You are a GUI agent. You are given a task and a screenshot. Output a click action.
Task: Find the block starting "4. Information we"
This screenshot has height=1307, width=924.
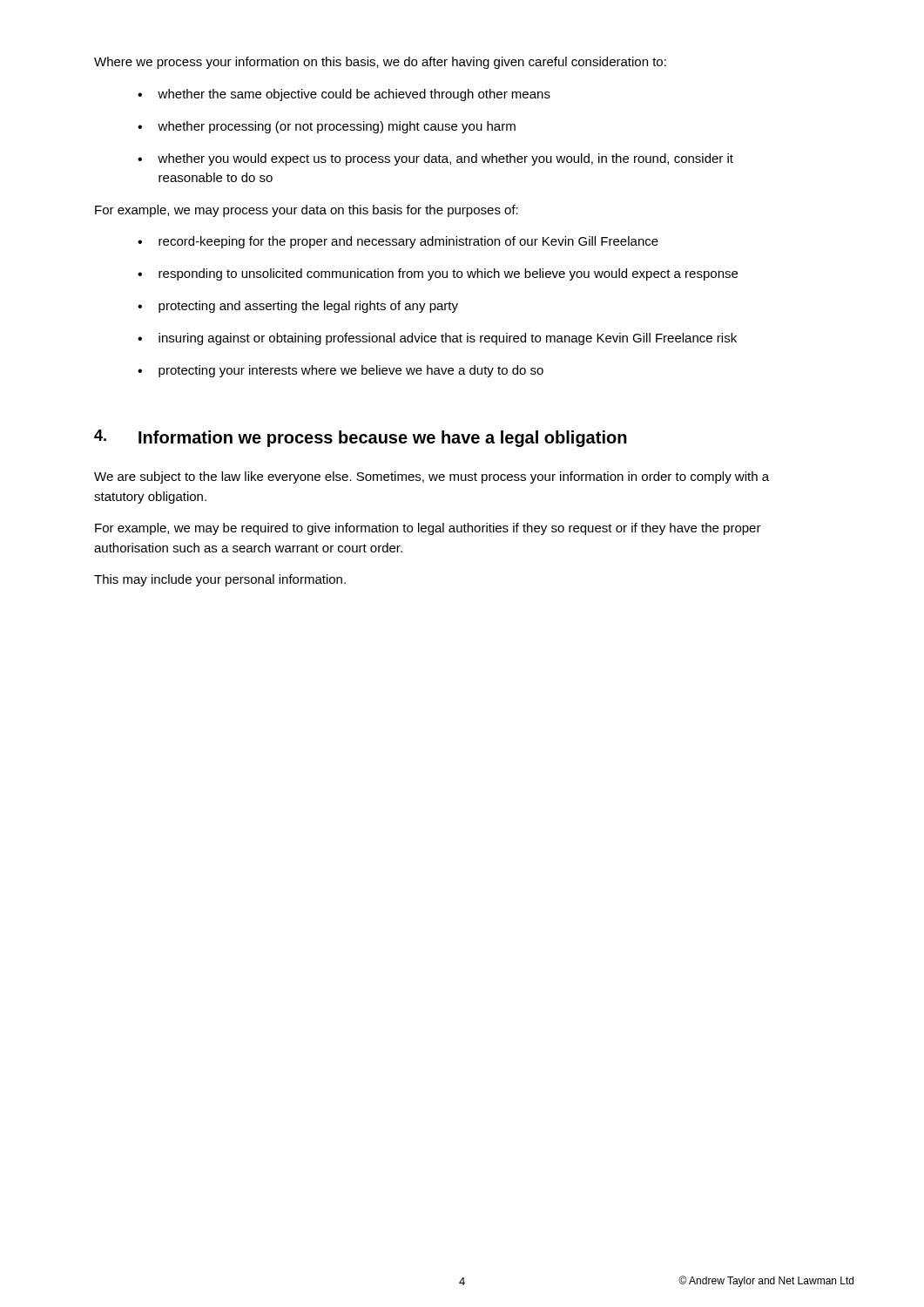(x=361, y=437)
